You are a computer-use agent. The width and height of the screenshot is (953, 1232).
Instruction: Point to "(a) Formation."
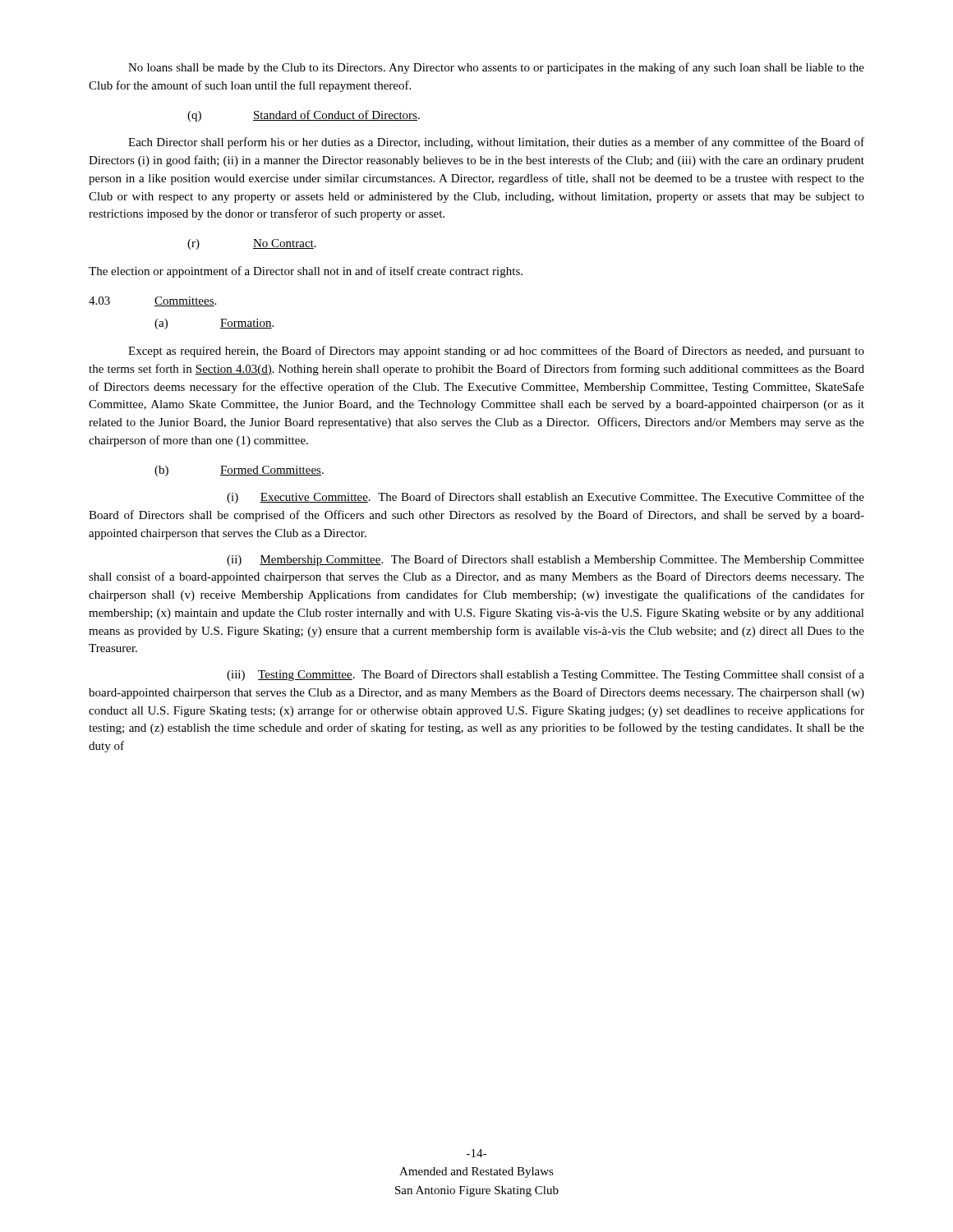(215, 324)
